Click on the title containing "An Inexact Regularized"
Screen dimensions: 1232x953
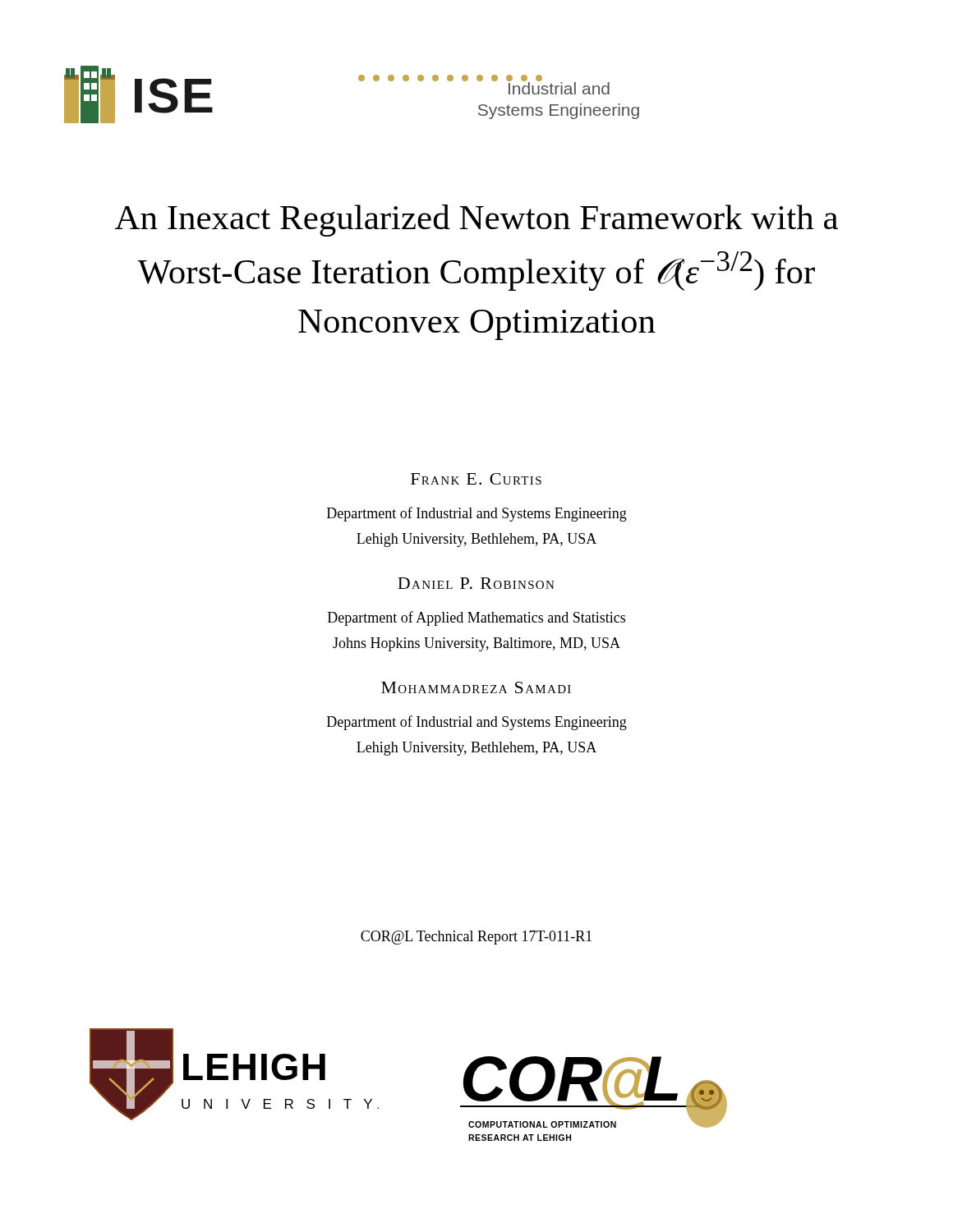(476, 269)
